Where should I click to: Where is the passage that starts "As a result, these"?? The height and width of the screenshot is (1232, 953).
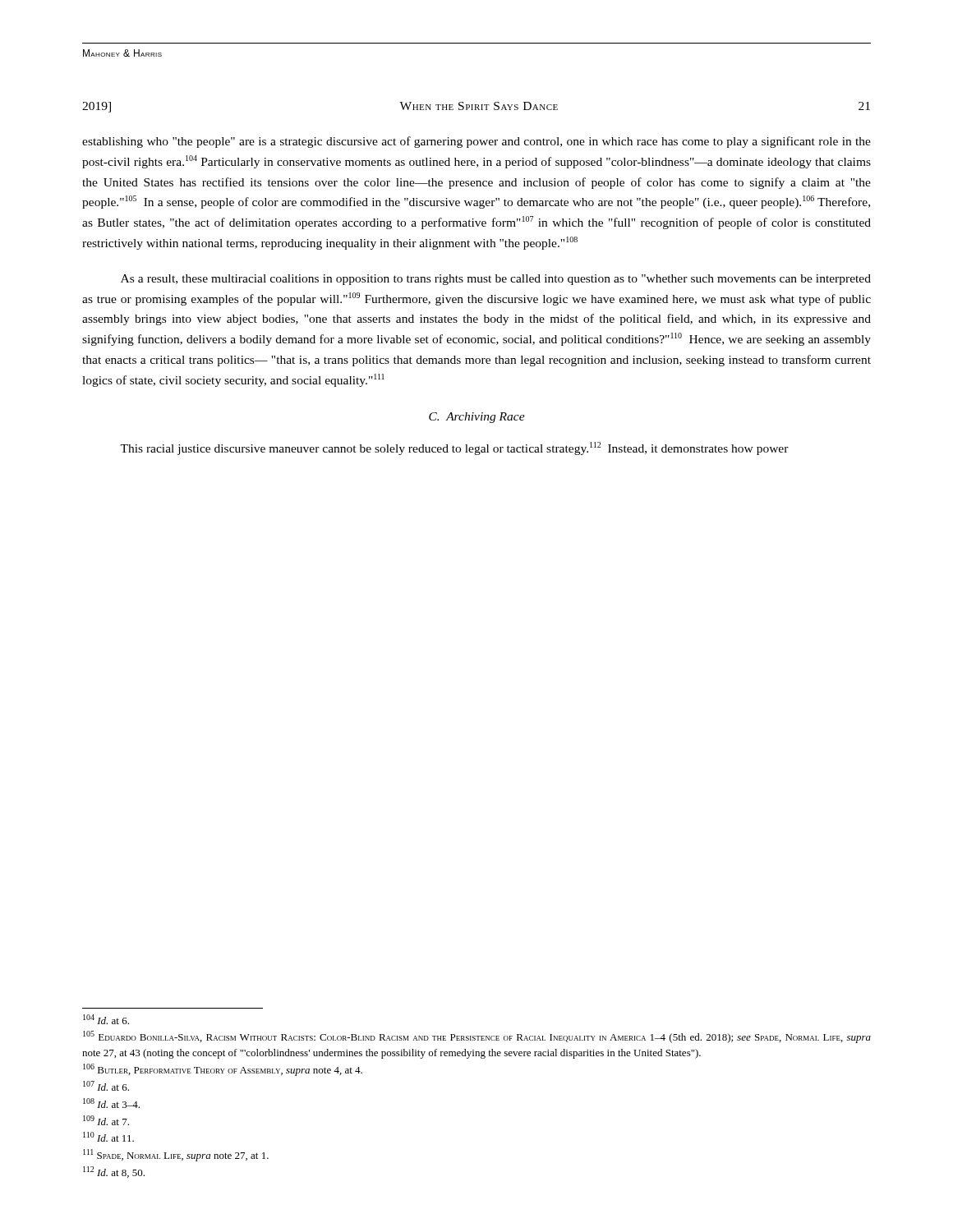[x=476, y=329]
